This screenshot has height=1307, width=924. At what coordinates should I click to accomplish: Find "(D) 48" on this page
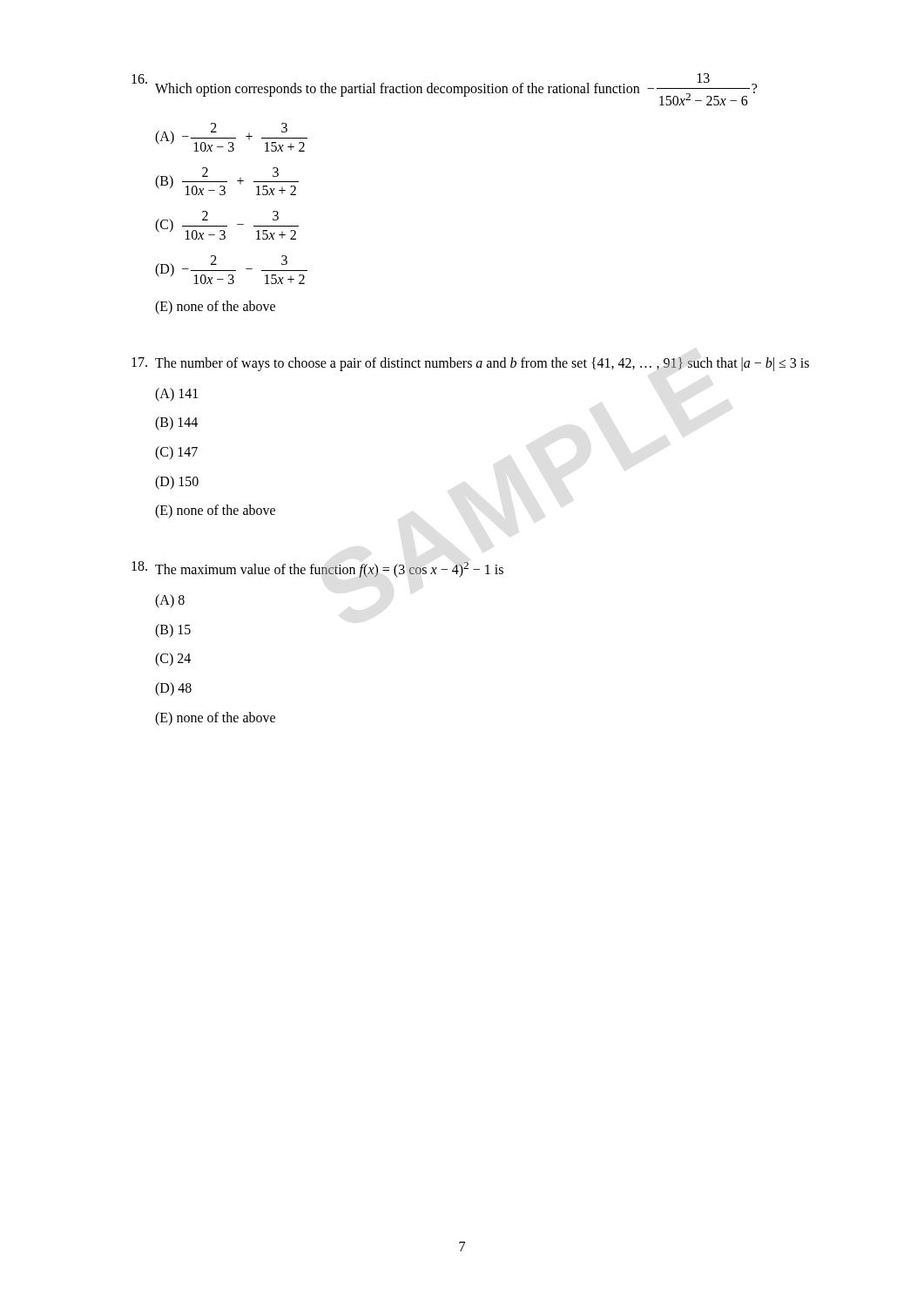click(173, 688)
